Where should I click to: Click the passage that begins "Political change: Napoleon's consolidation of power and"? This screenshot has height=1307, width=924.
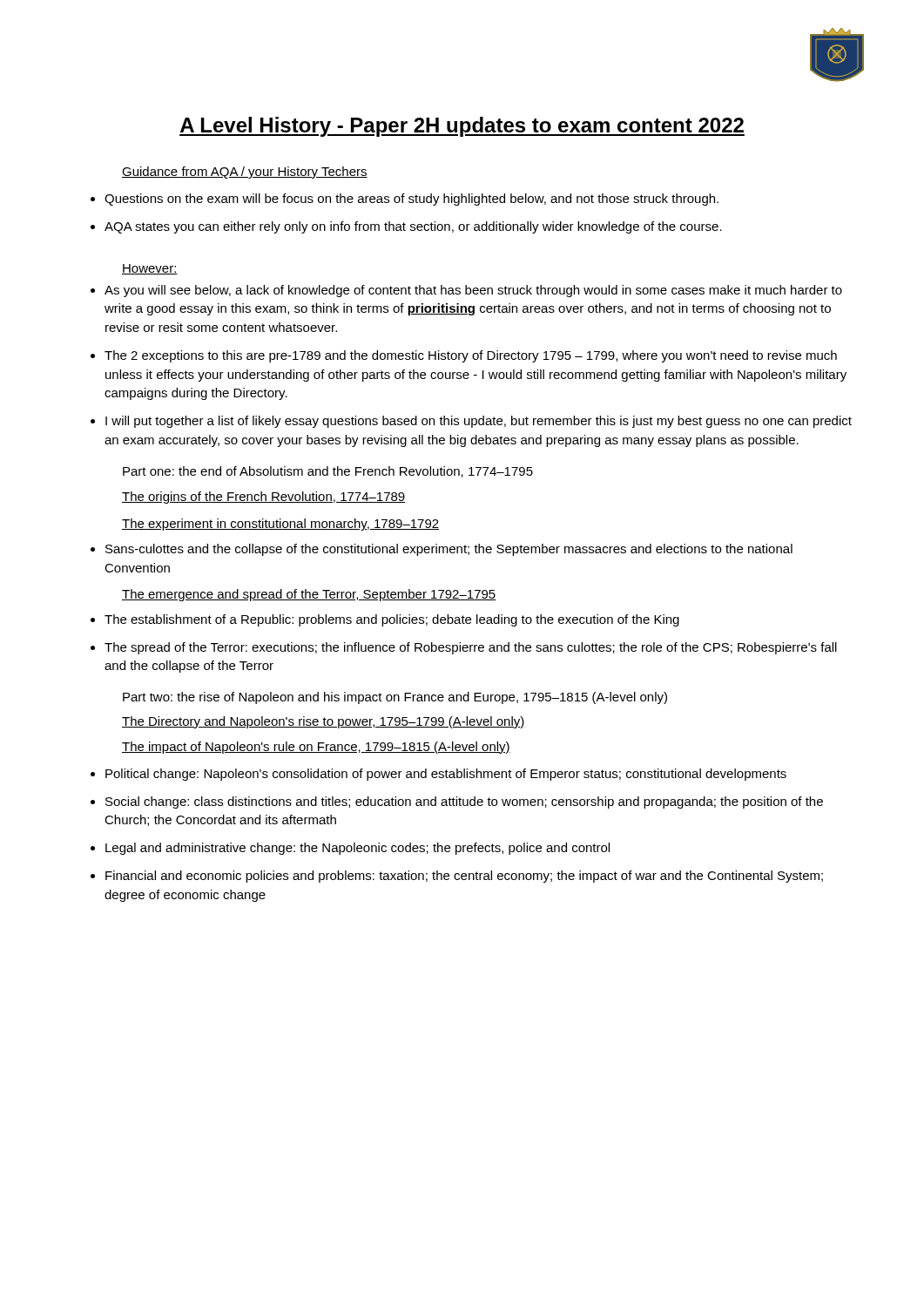[446, 773]
